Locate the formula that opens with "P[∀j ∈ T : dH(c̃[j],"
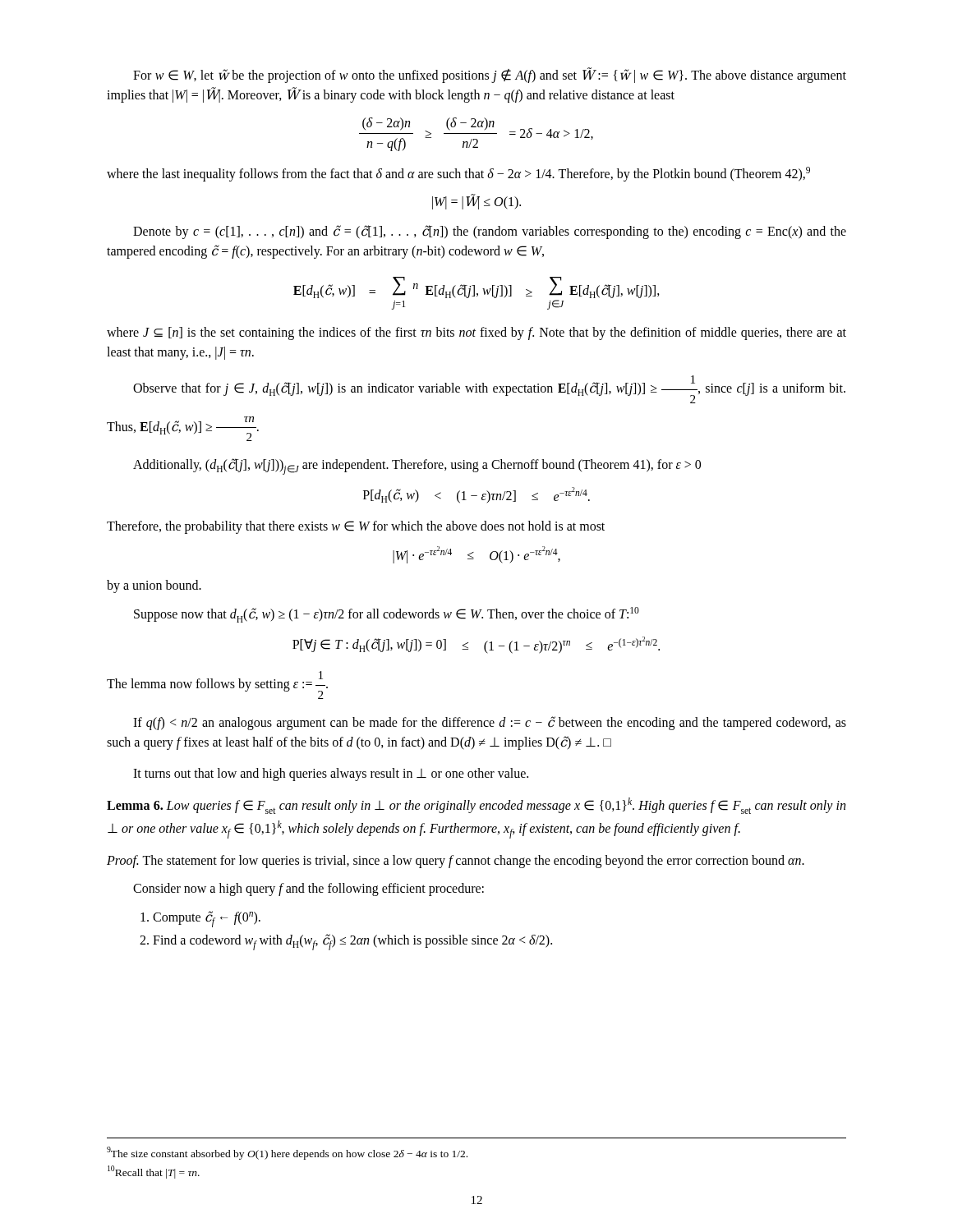The width and height of the screenshot is (953, 1232). pyautogui.click(x=476, y=646)
